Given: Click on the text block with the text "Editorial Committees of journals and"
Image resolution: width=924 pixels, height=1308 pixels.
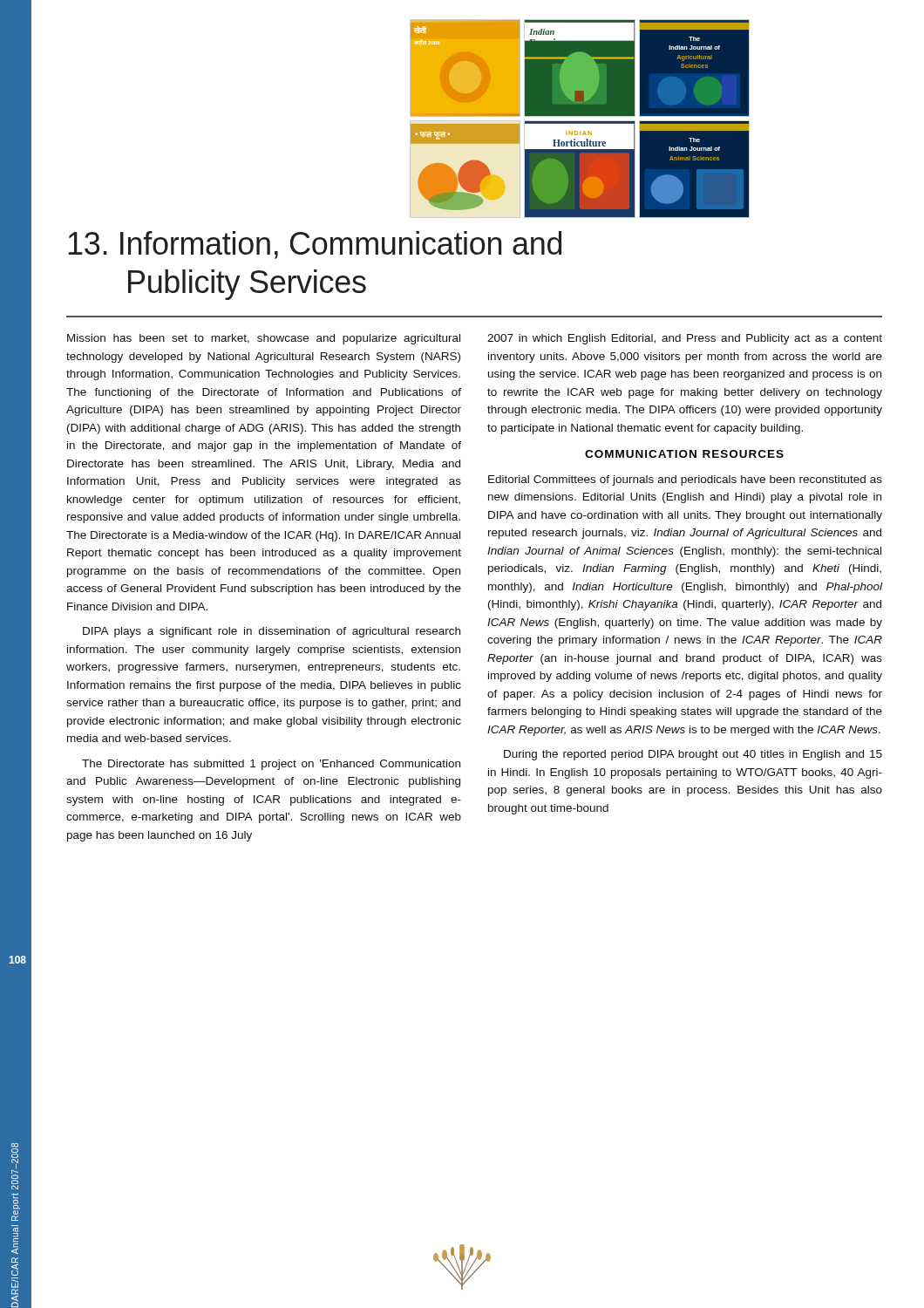Looking at the screenshot, I should 685,644.
